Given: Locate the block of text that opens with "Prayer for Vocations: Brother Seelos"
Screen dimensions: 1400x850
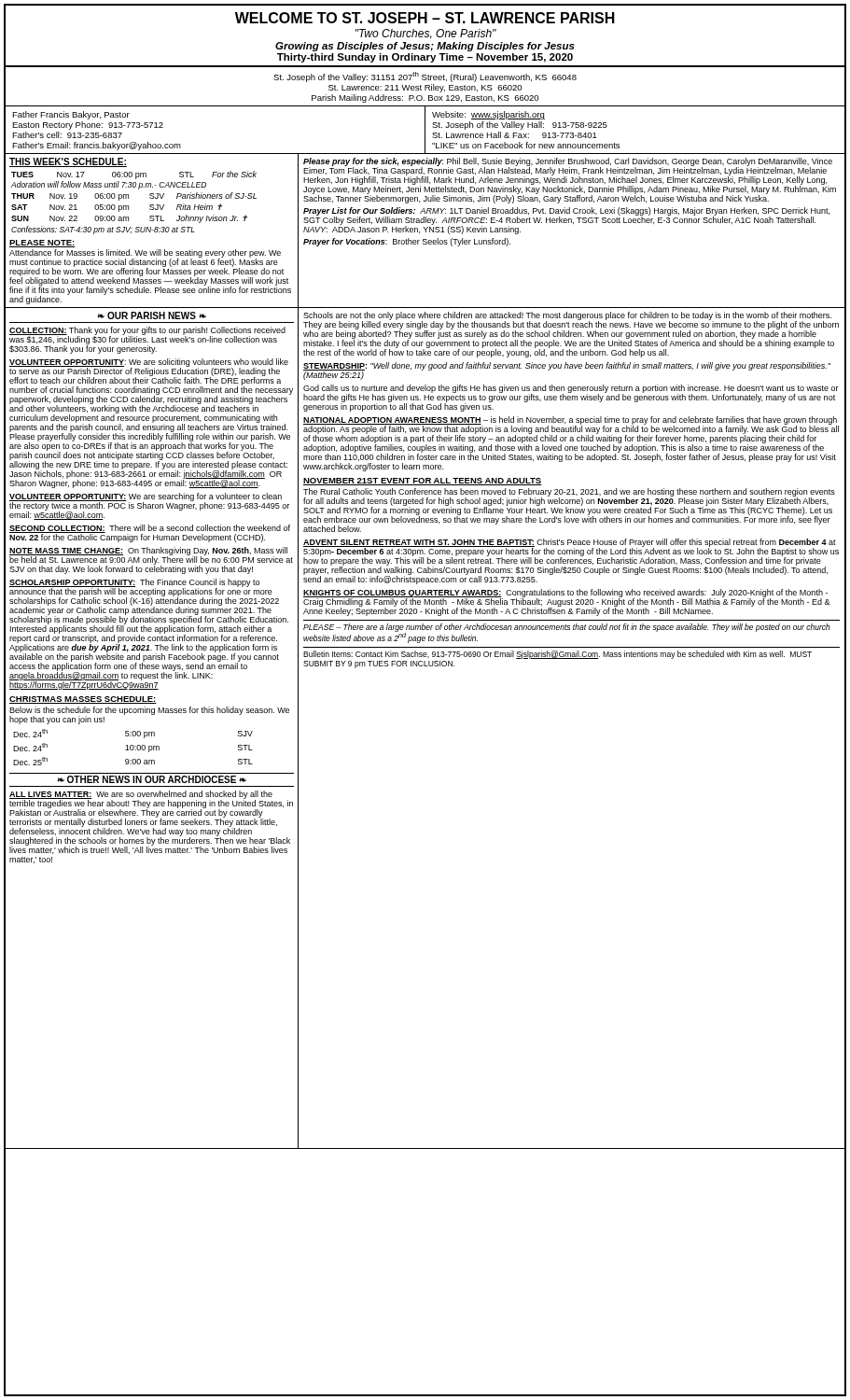Looking at the screenshot, I should tap(407, 242).
